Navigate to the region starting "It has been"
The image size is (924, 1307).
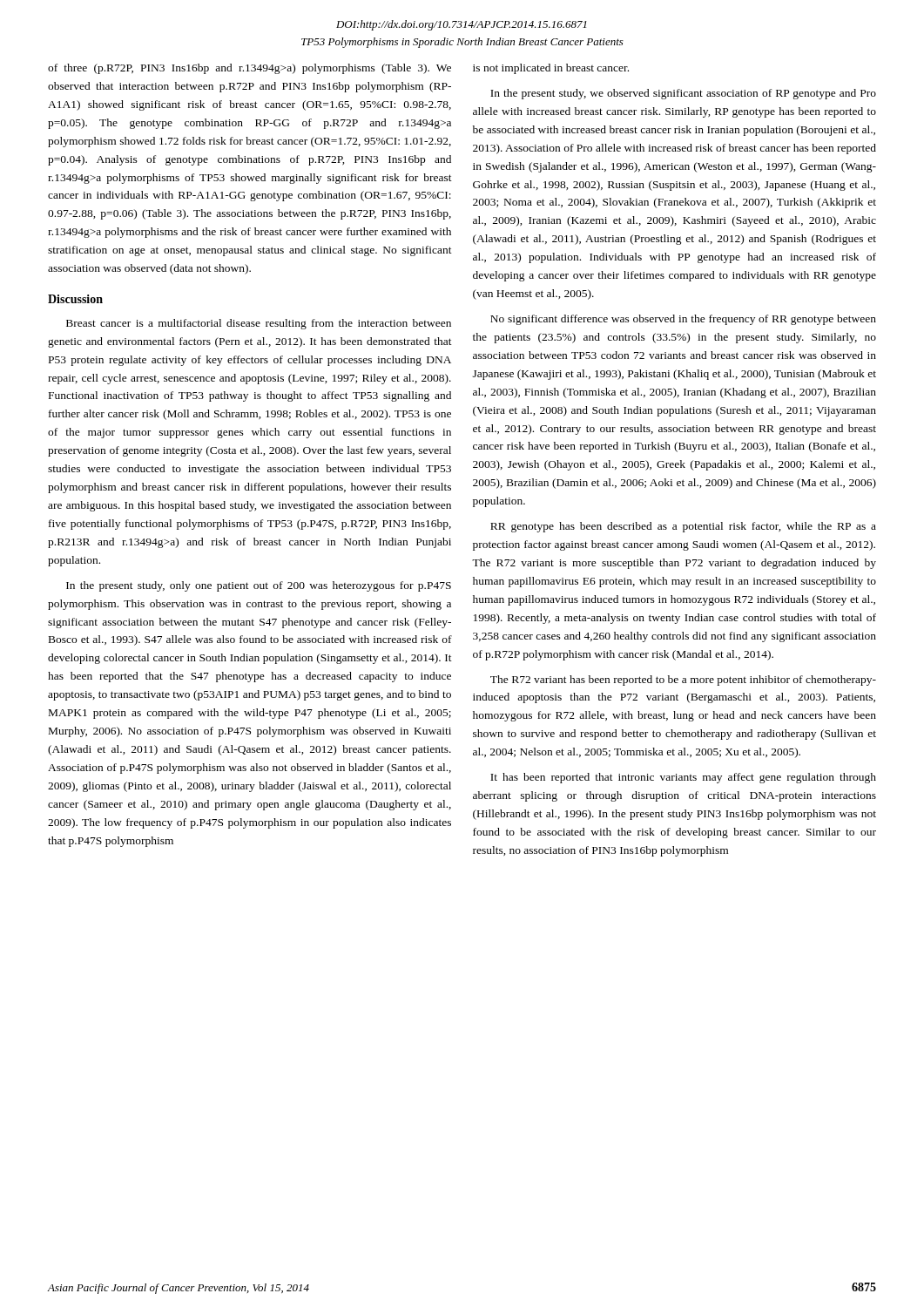click(674, 814)
